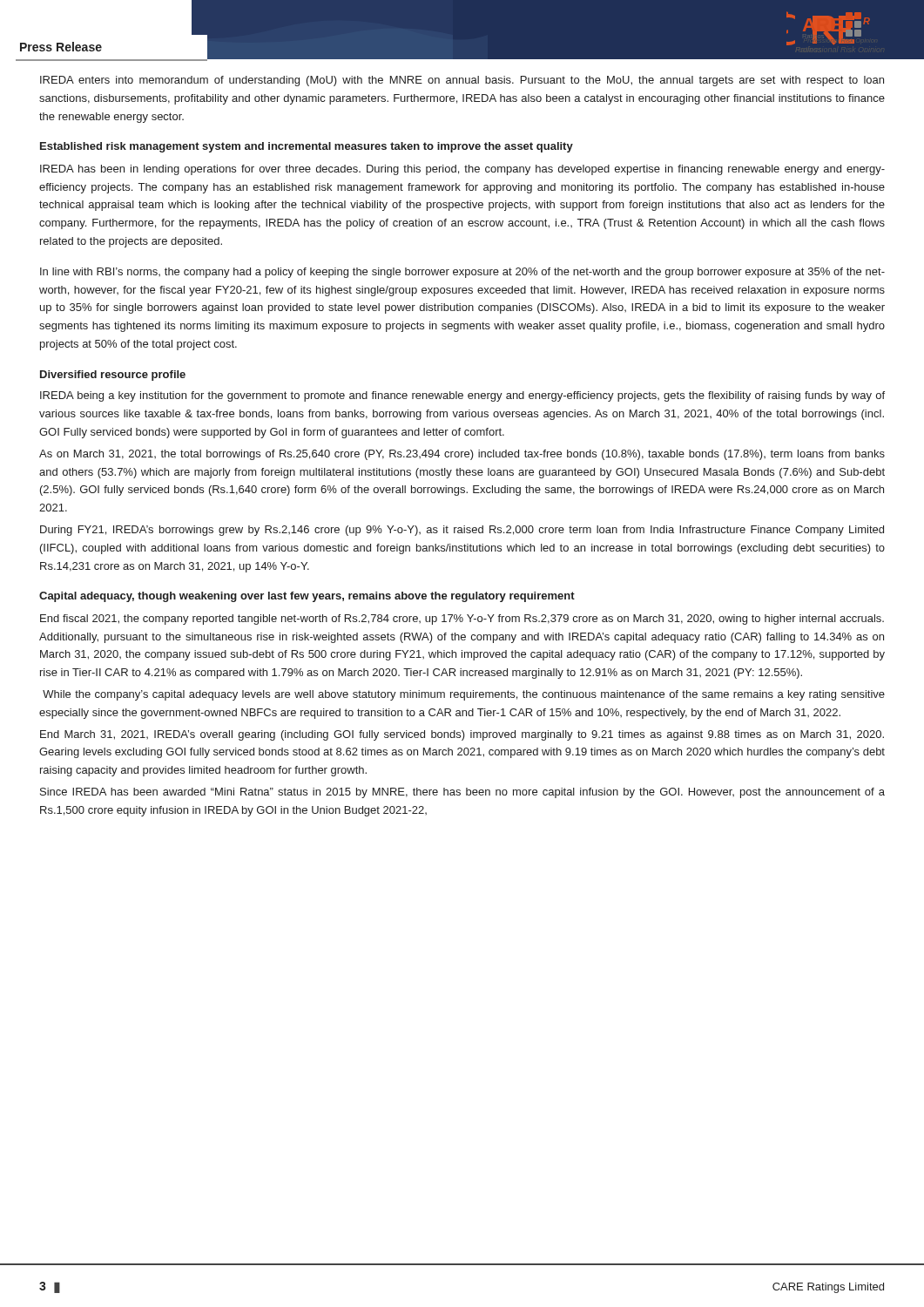Find the text block that reads "IREDA has been in lending operations for"
The width and height of the screenshot is (924, 1307).
tap(462, 206)
